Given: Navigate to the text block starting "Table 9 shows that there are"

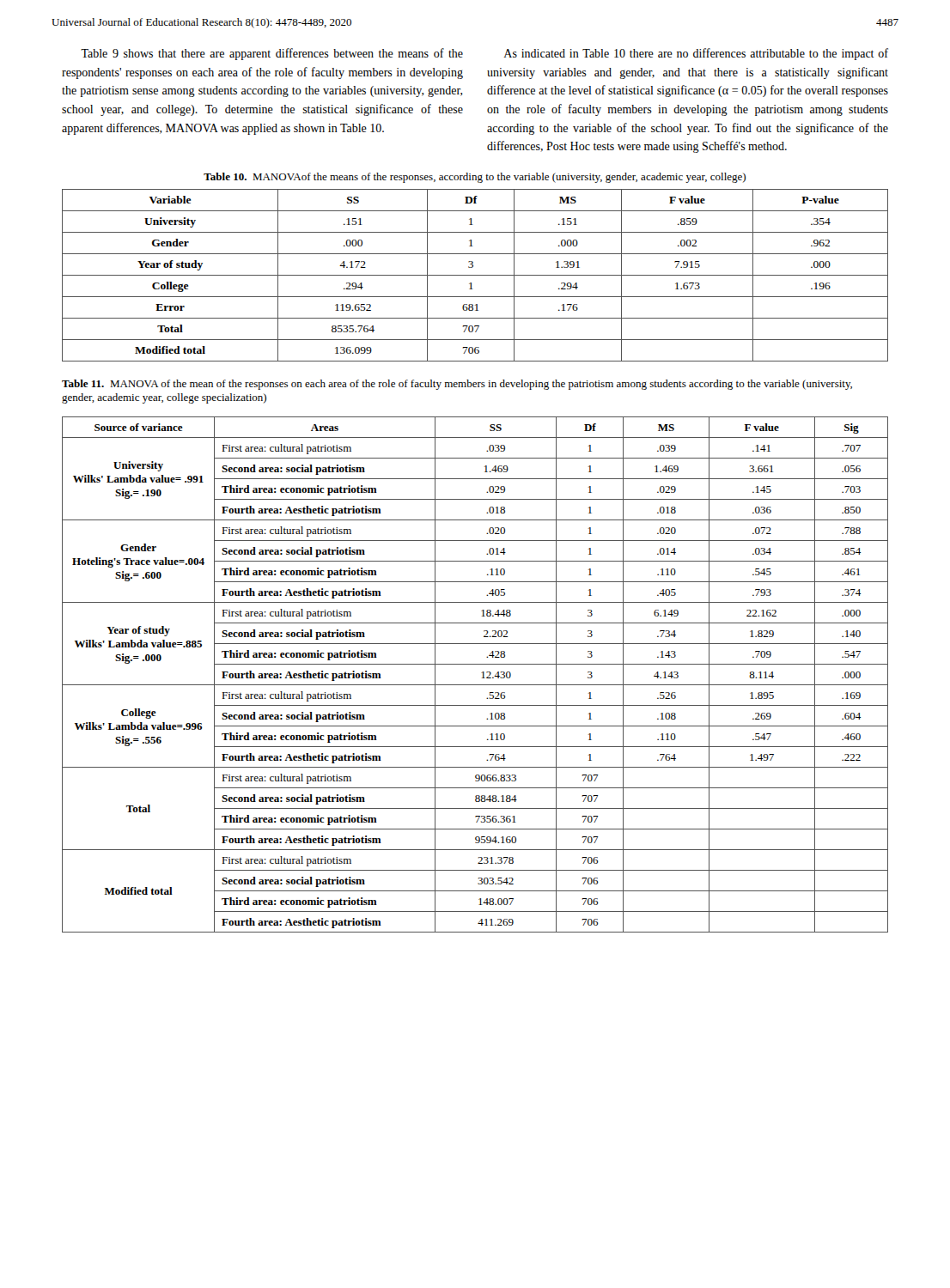Looking at the screenshot, I should (262, 91).
